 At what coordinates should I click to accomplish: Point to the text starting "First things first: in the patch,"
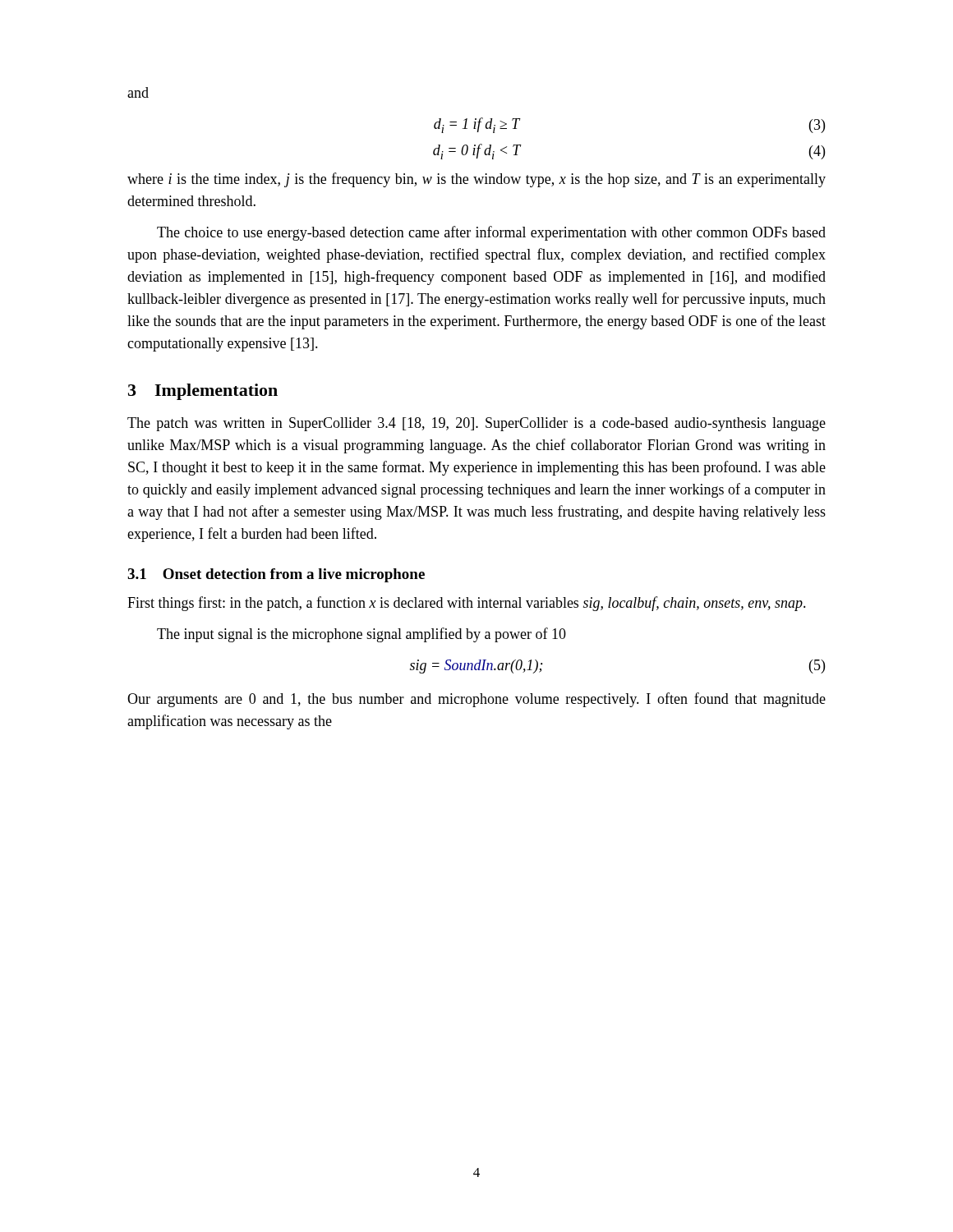(467, 604)
